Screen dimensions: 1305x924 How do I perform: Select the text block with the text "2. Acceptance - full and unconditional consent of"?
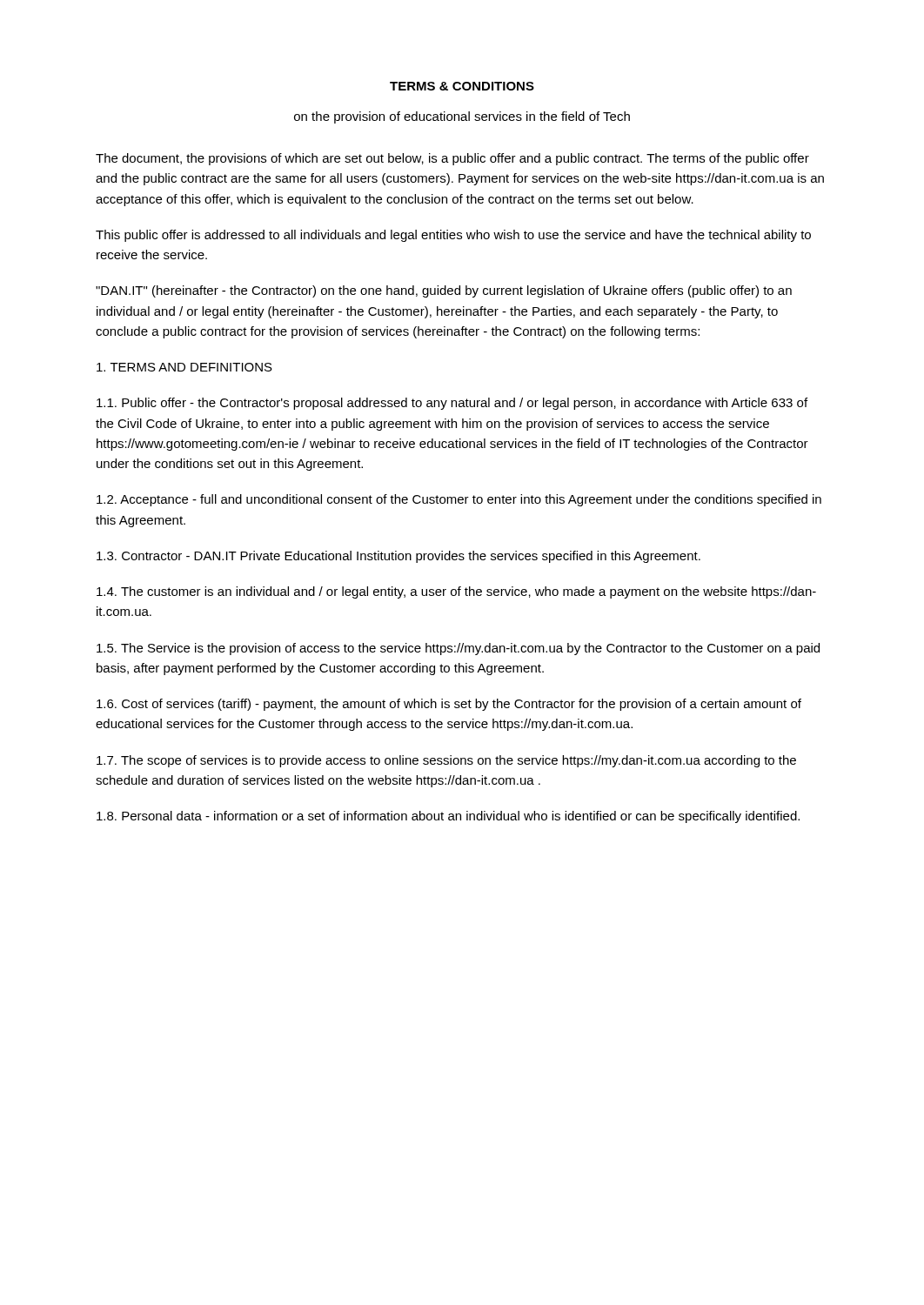[459, 509]
